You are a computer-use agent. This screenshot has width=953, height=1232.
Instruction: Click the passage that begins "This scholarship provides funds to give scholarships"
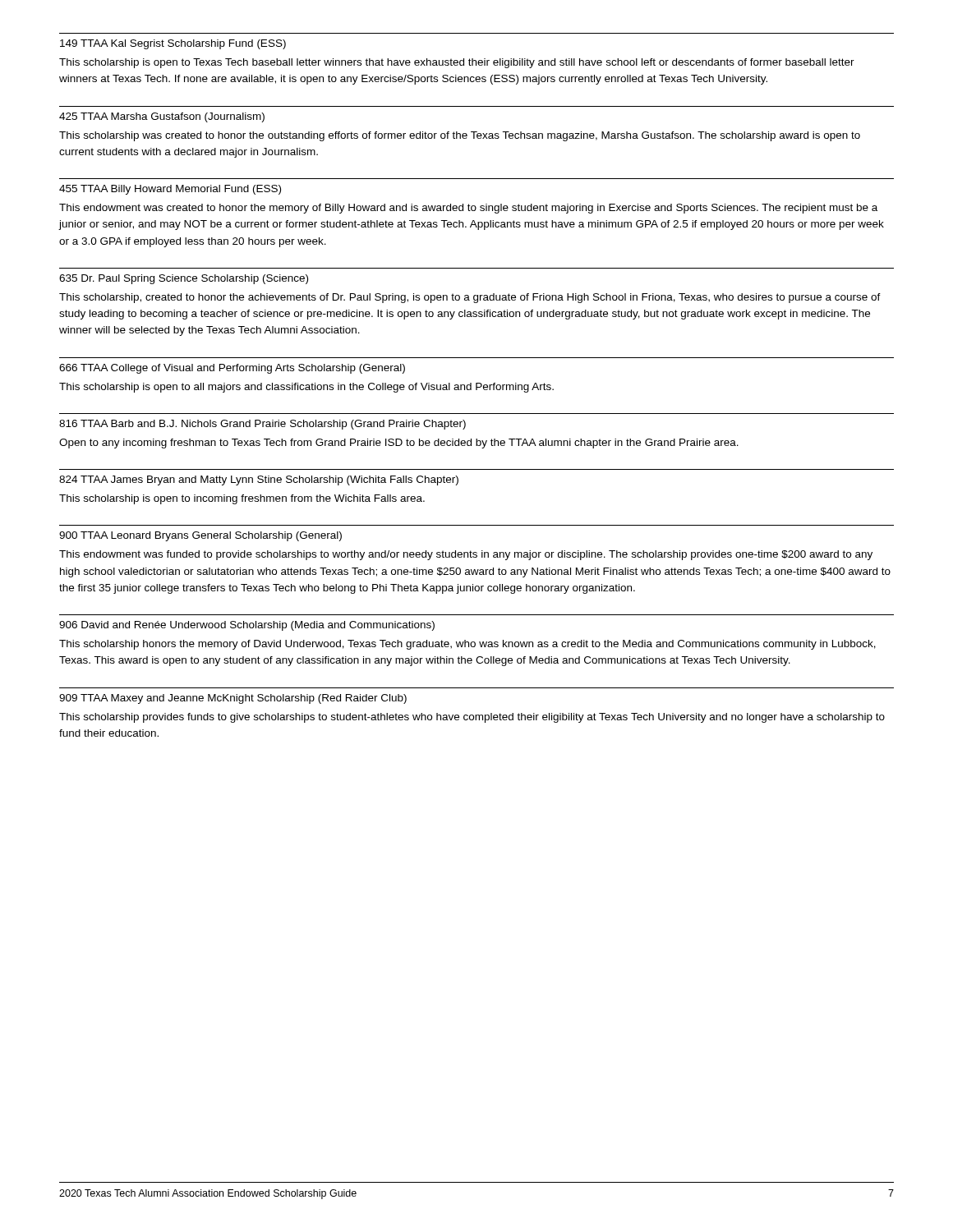[472, 724]
